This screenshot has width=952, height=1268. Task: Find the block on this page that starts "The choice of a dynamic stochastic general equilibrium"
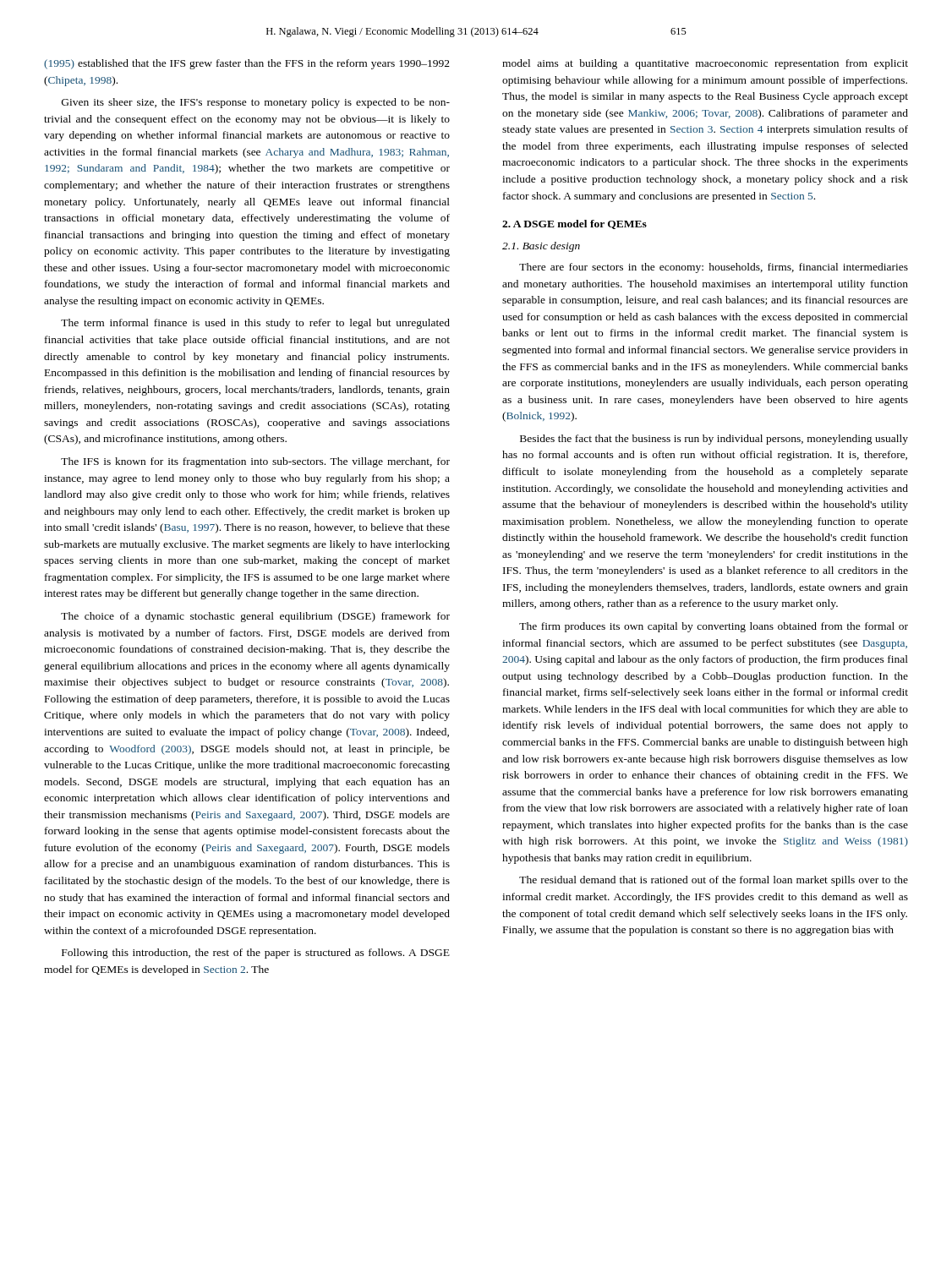(247, 773)
